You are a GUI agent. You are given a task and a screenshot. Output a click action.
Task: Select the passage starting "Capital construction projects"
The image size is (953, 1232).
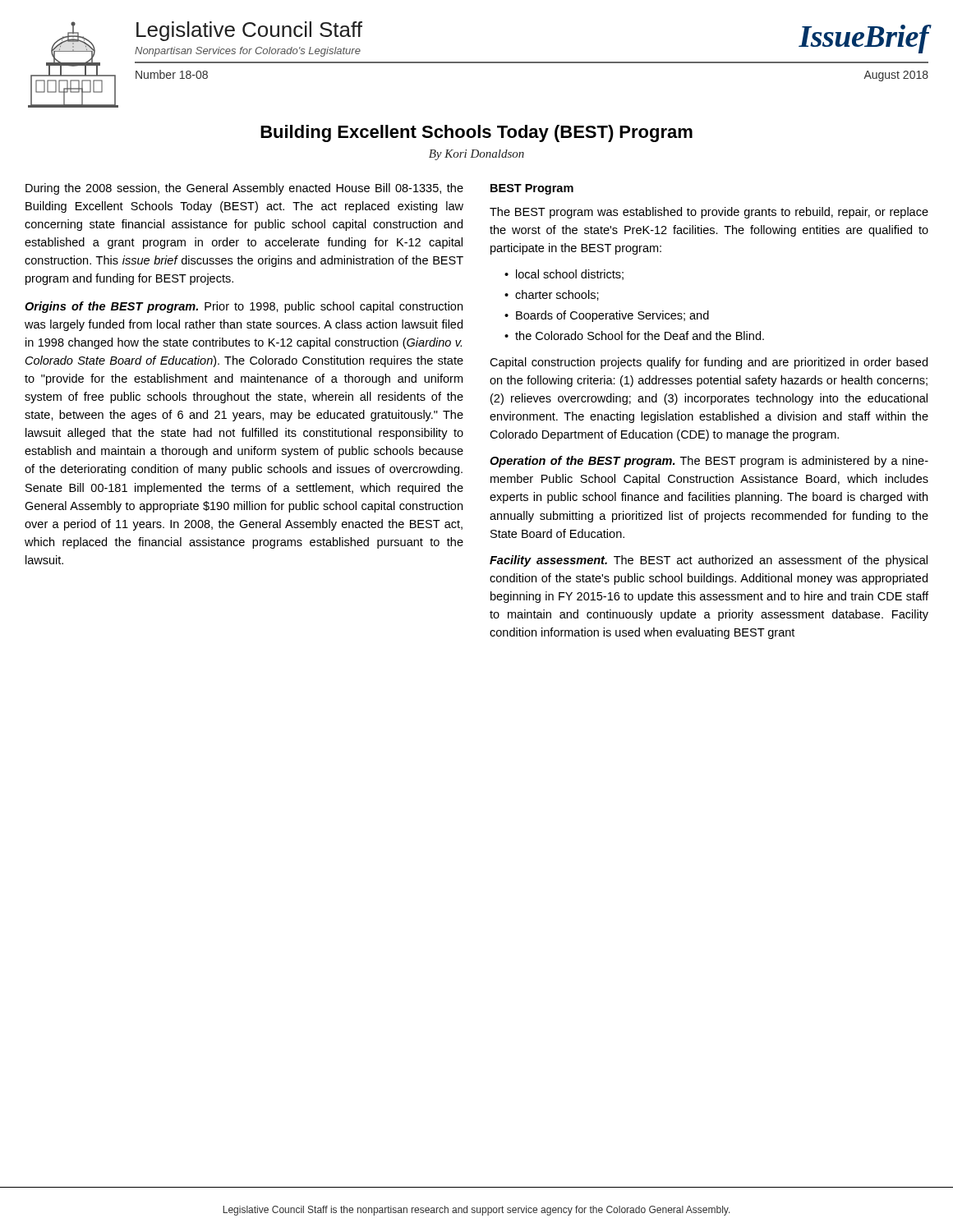click(709, 399)
